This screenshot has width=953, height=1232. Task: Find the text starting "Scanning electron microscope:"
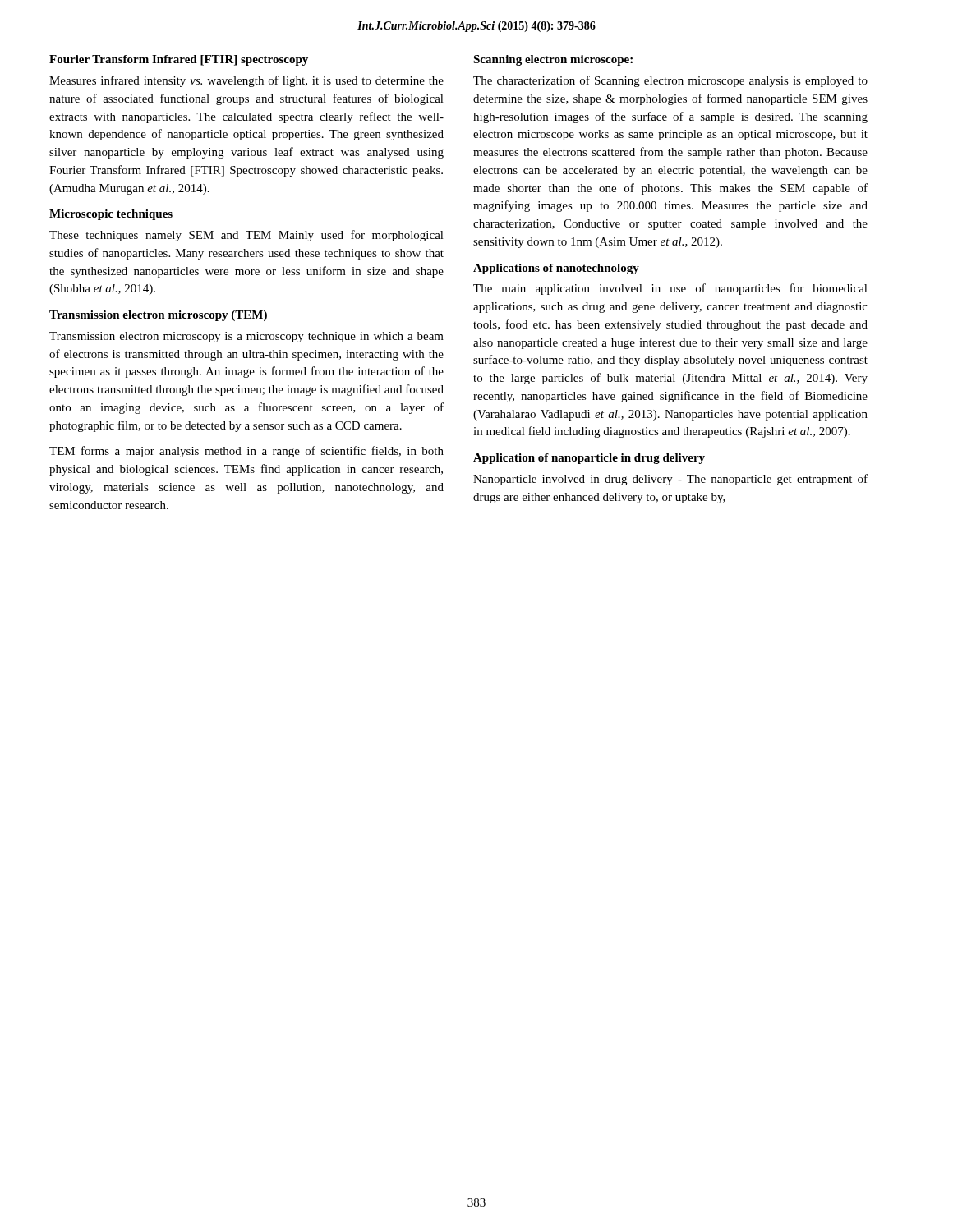pyautogui.click(x=553, y=59)
